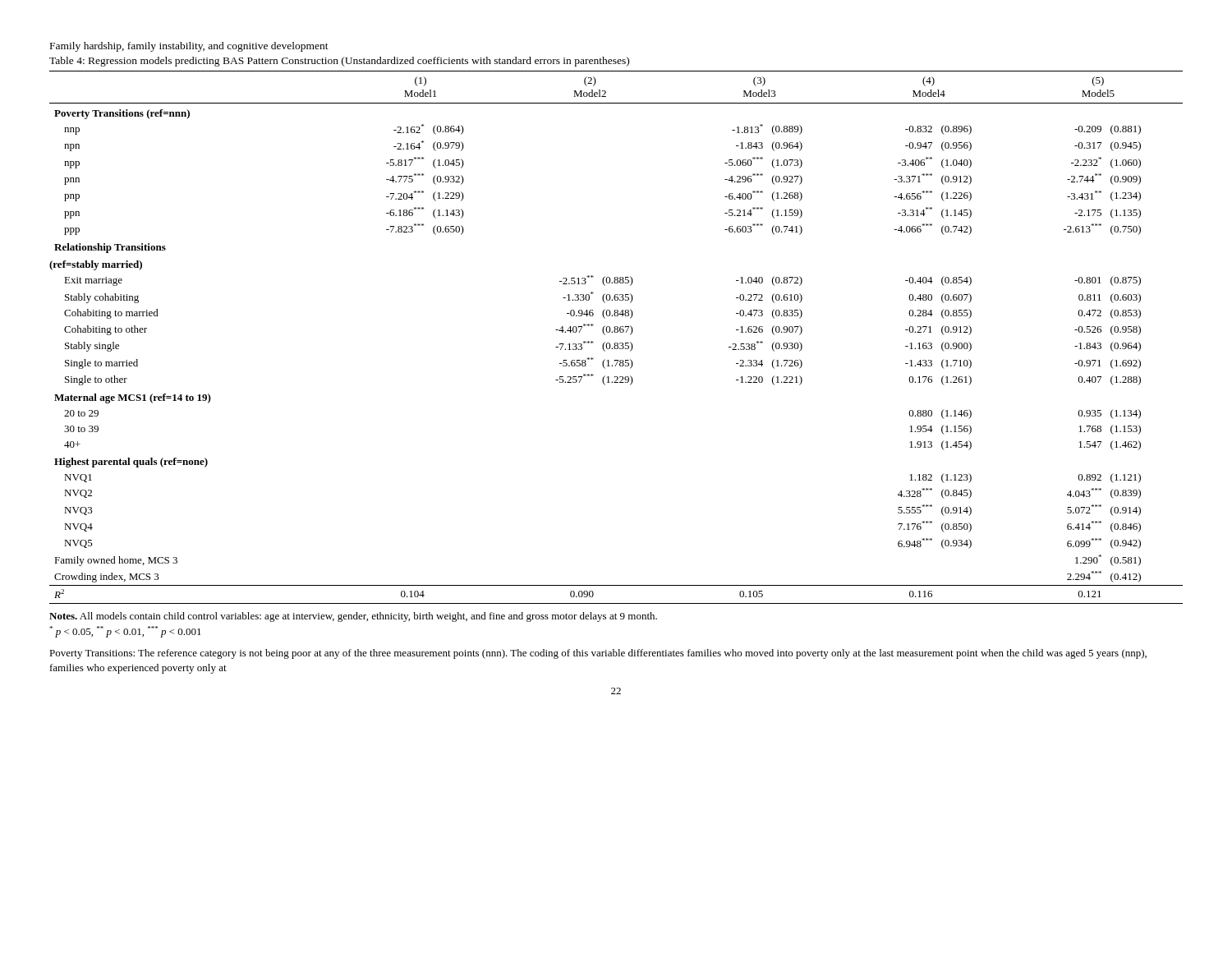Screen dimensions: 953x1232
Task: Click on the element starting "Notes. All models contain child control variables: age"
Action: (x=354, y=624)
